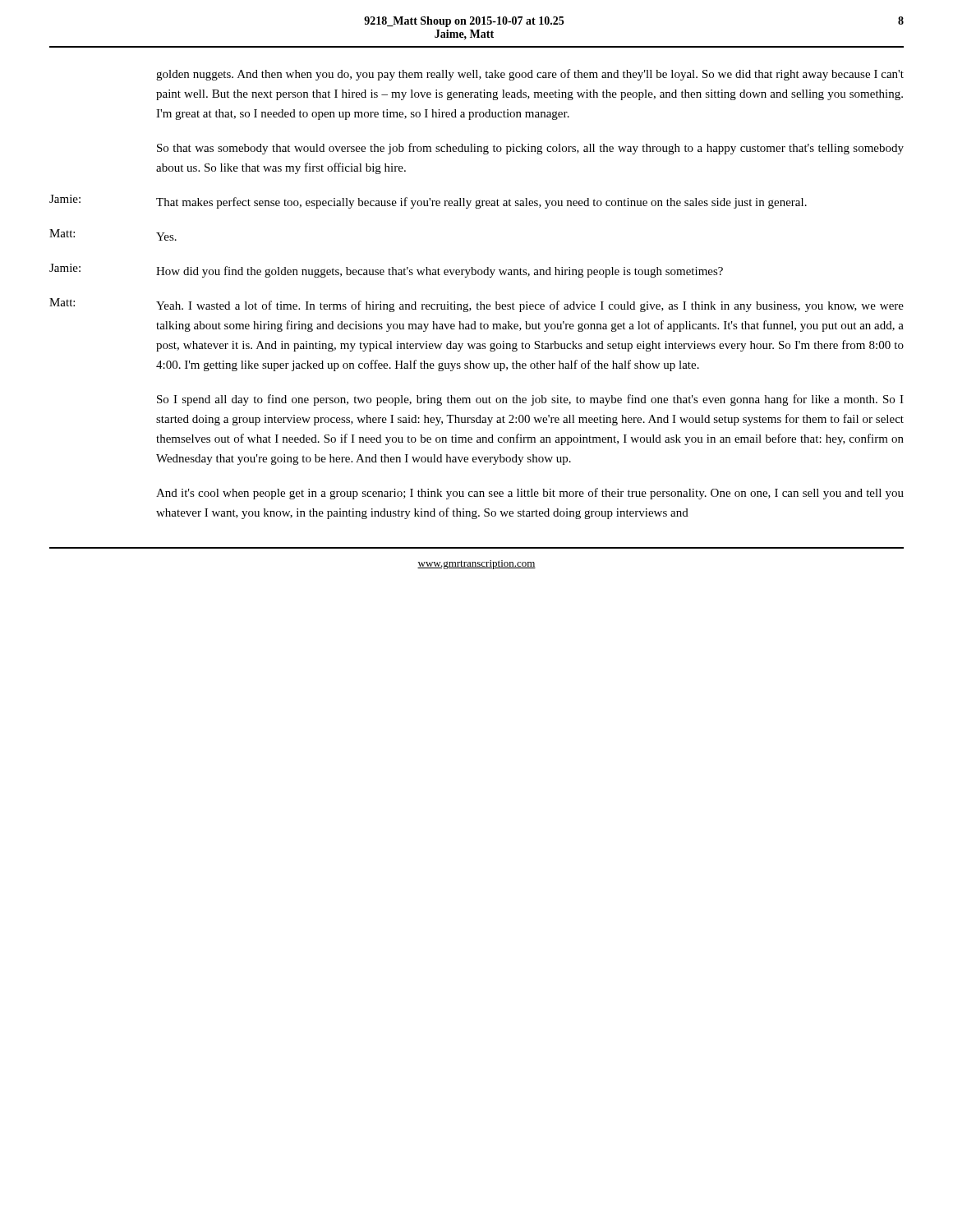Locate the block of text that opens with "golden nuggets. And then when you do, you"

(x=476, y=94)
